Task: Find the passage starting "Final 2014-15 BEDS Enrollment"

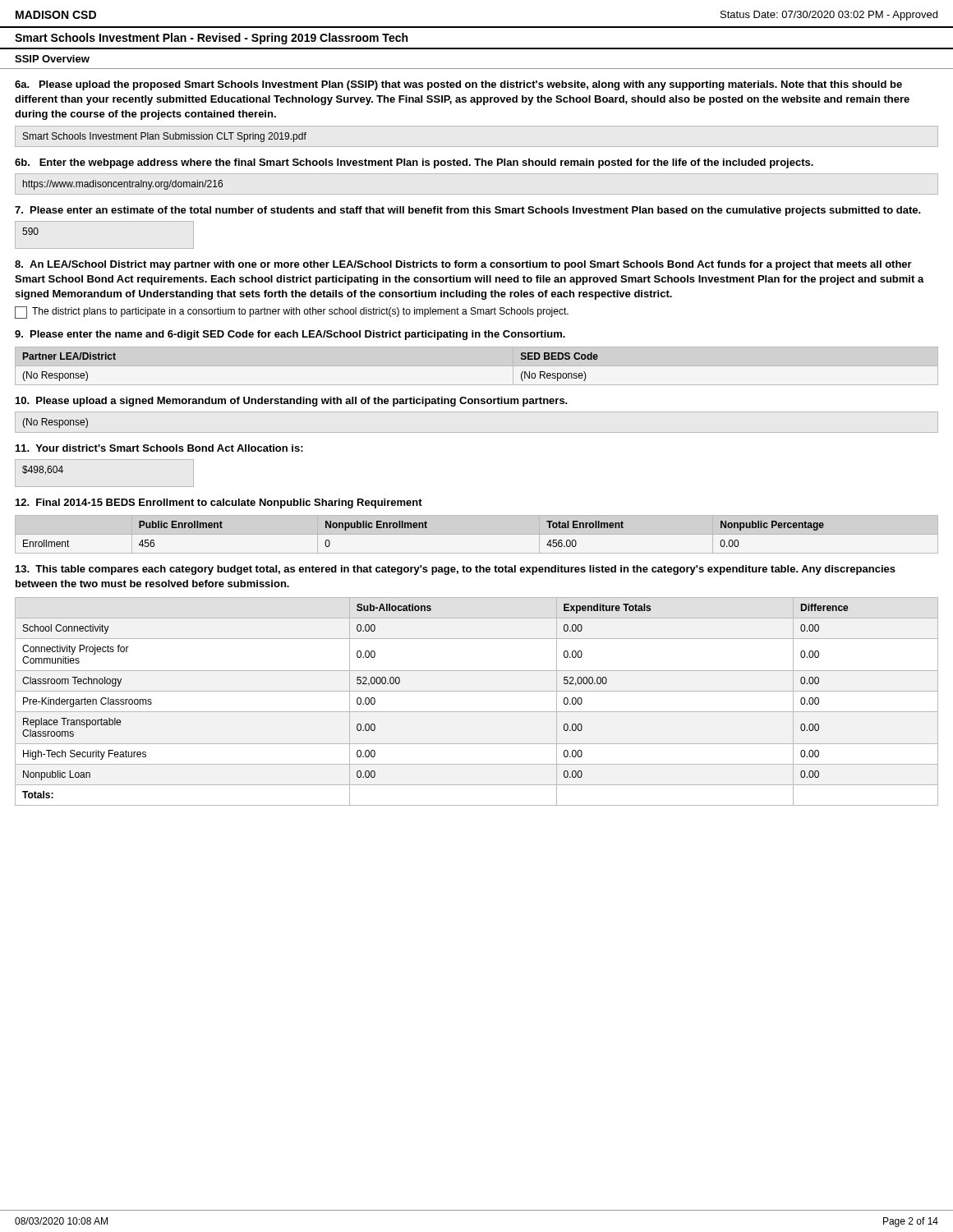Action: coord(218,502)
